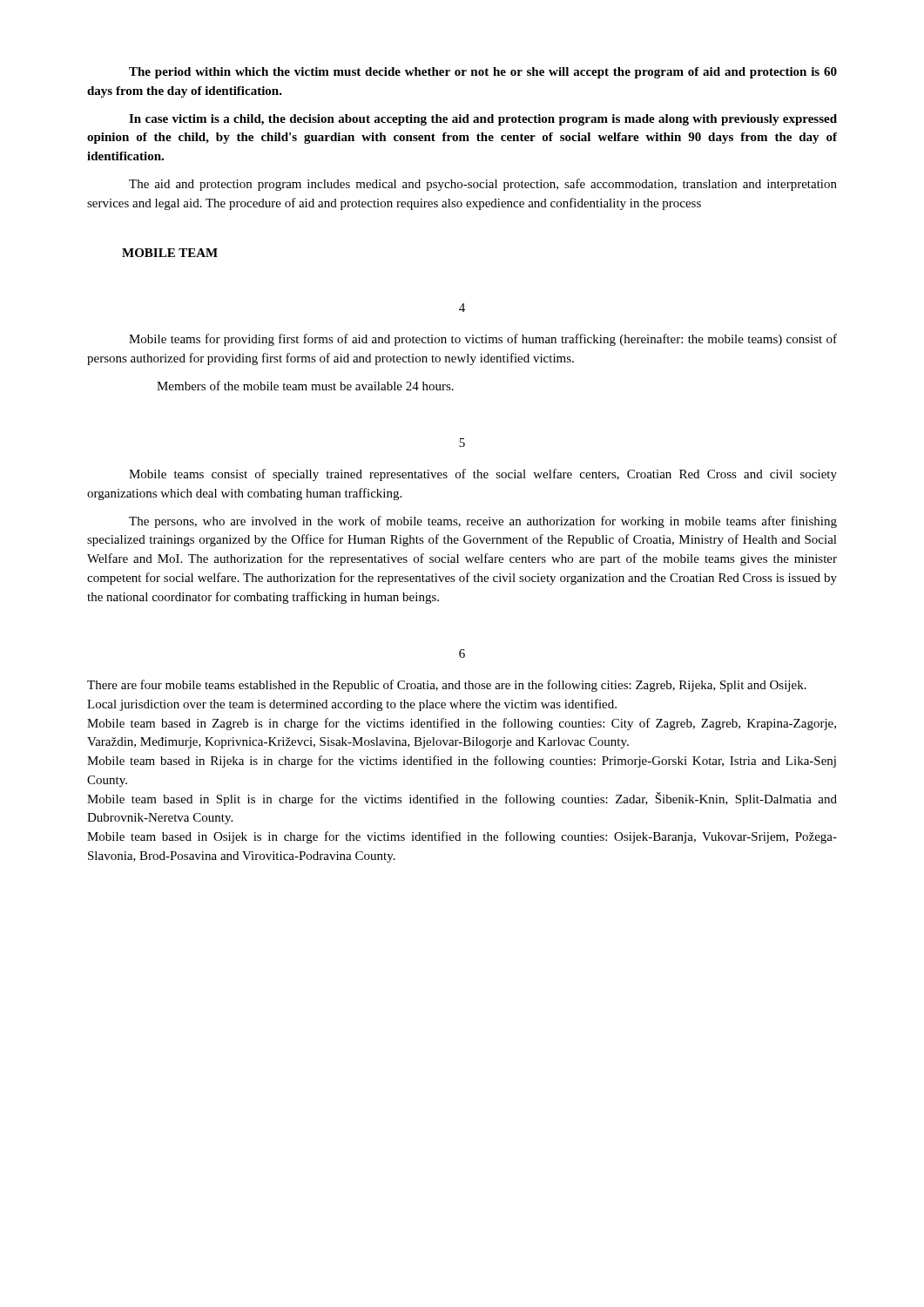The image size is (924, 1307).
Task: Click on the block starting "Mobile teams consist of"
Action: (462, 484)
